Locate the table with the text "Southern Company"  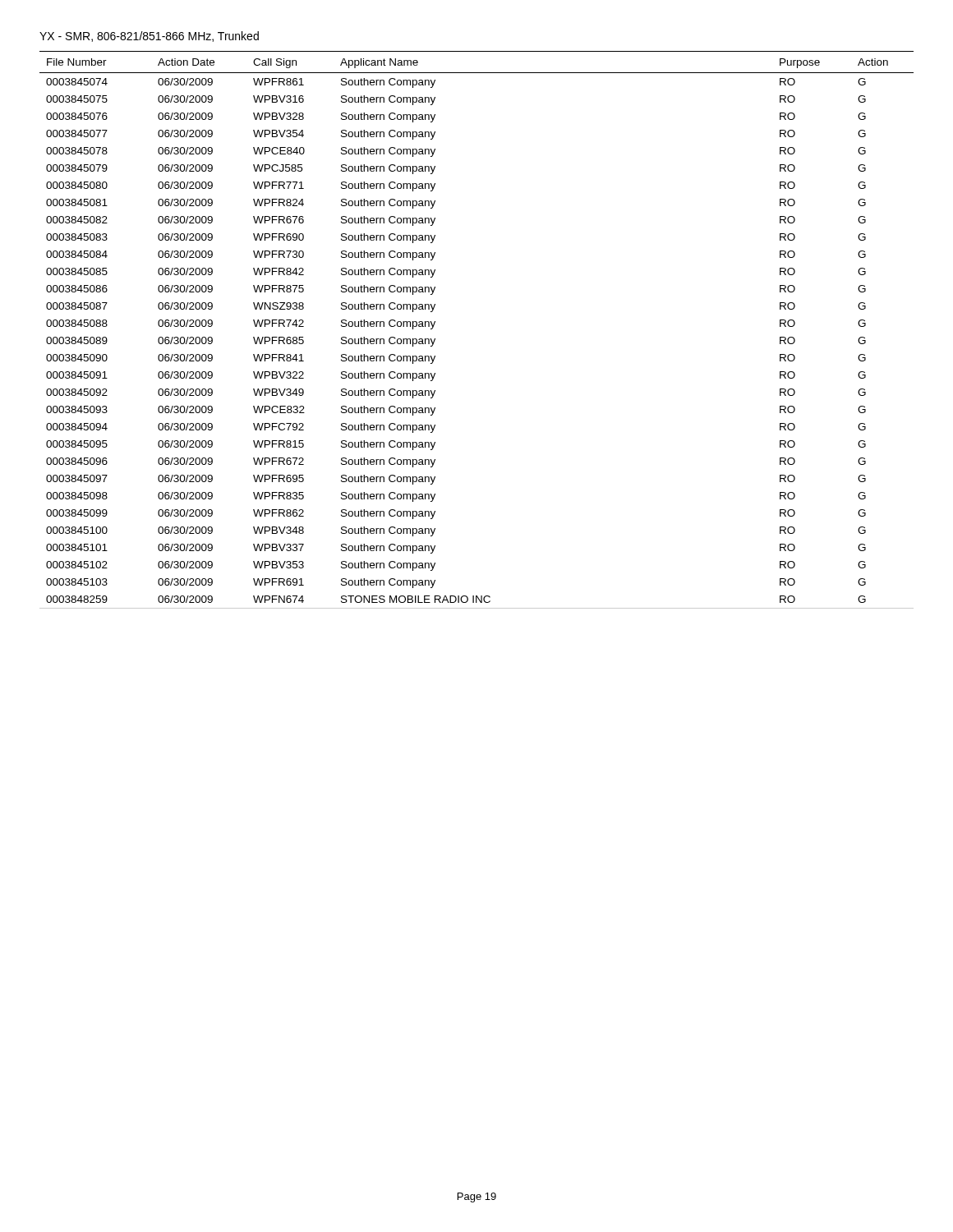point(476,330)
